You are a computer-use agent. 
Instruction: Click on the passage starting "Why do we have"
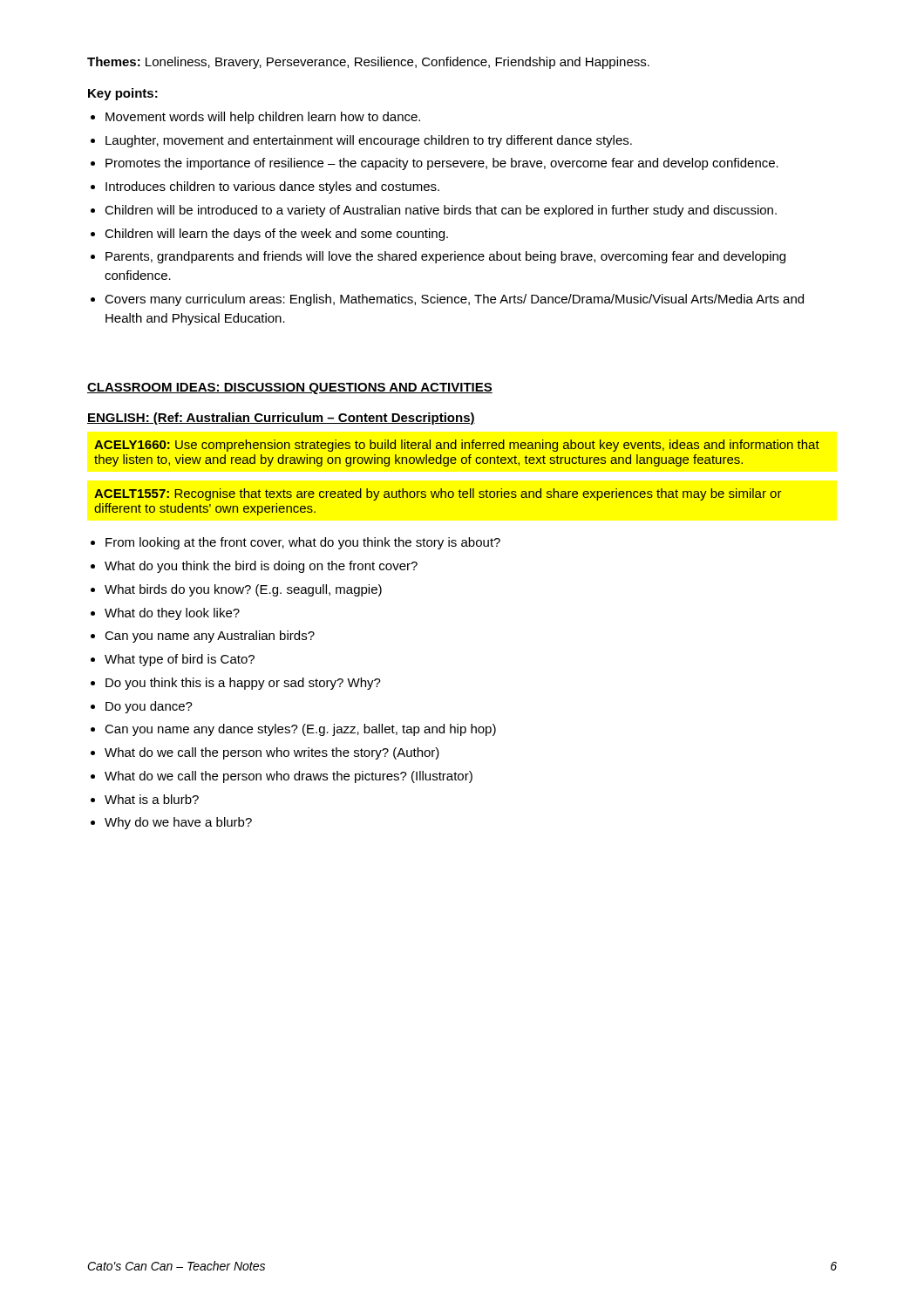(178, 822)
